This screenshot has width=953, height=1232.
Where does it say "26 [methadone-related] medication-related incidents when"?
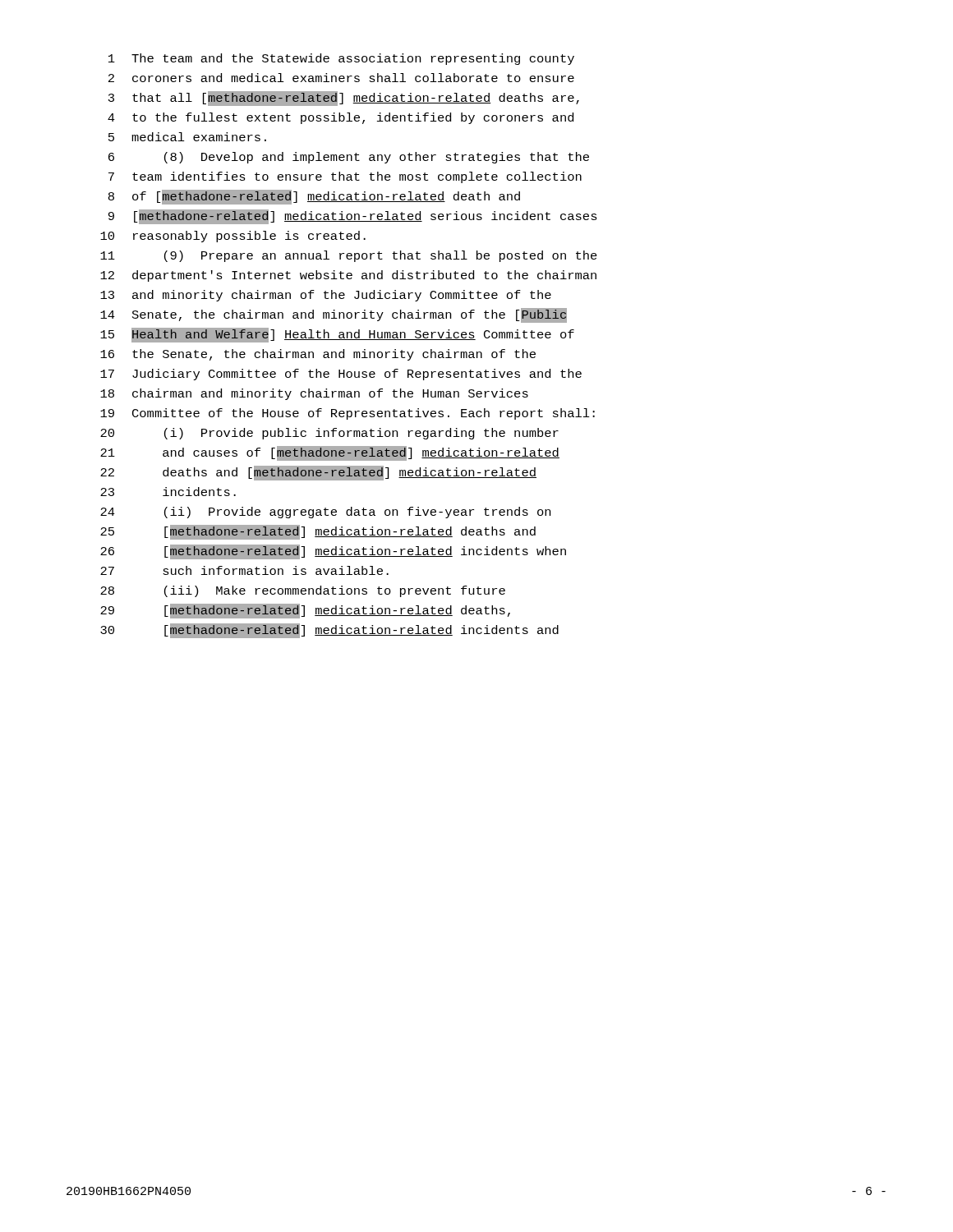tap(476, 552)
